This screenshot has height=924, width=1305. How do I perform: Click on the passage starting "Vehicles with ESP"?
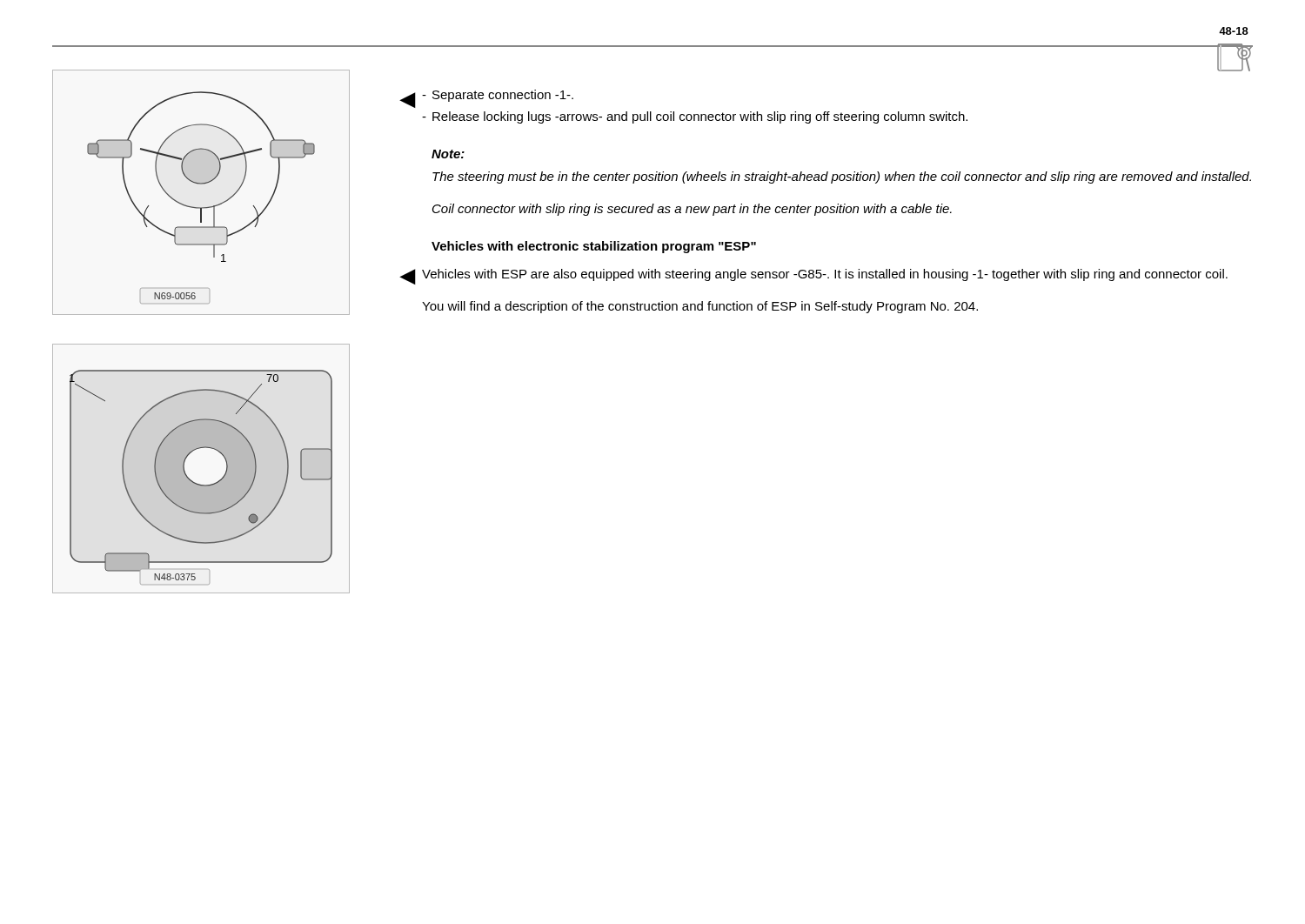pyautogui.click(x=825, y=273)
